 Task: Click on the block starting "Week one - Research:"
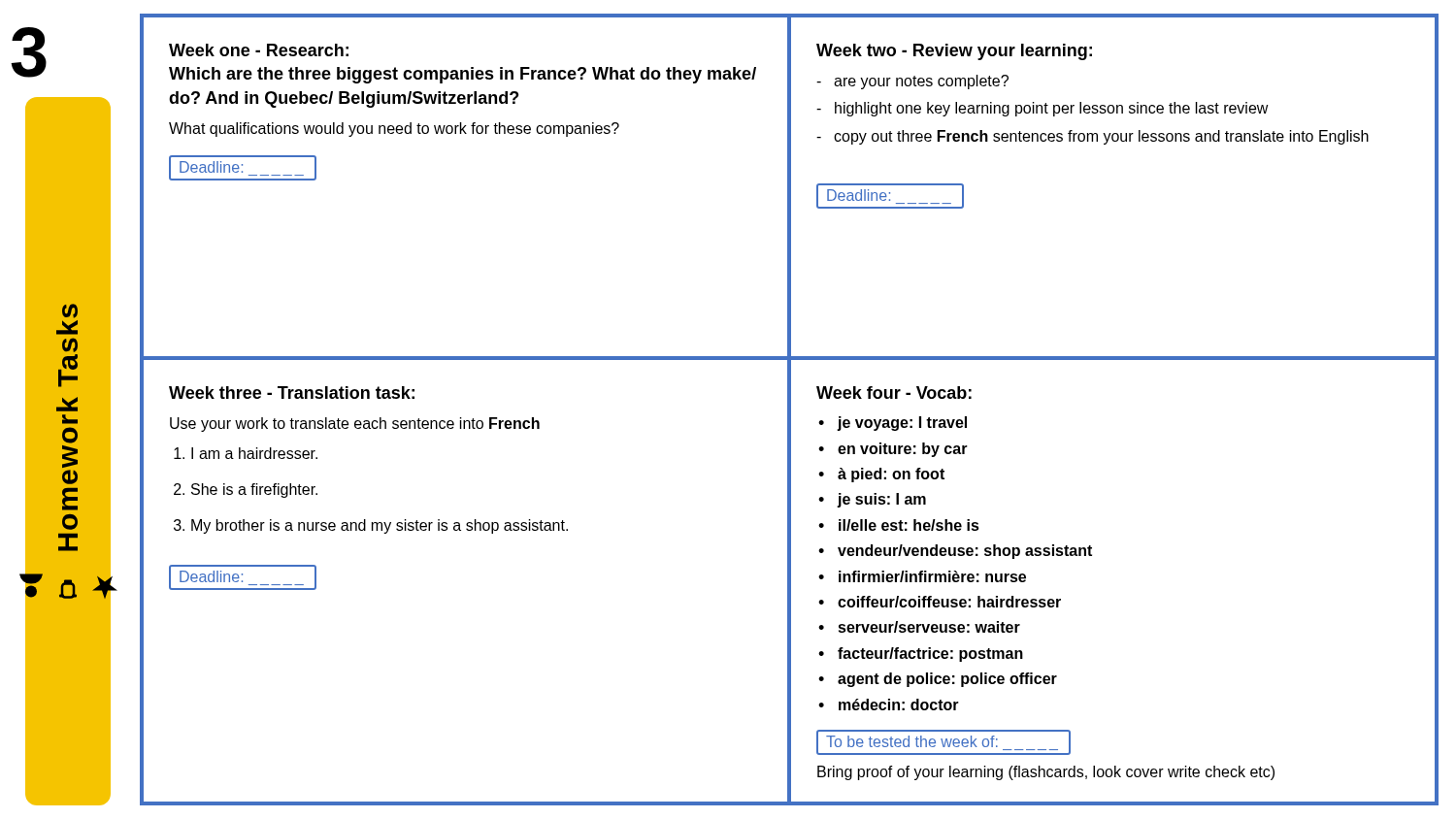465,110
